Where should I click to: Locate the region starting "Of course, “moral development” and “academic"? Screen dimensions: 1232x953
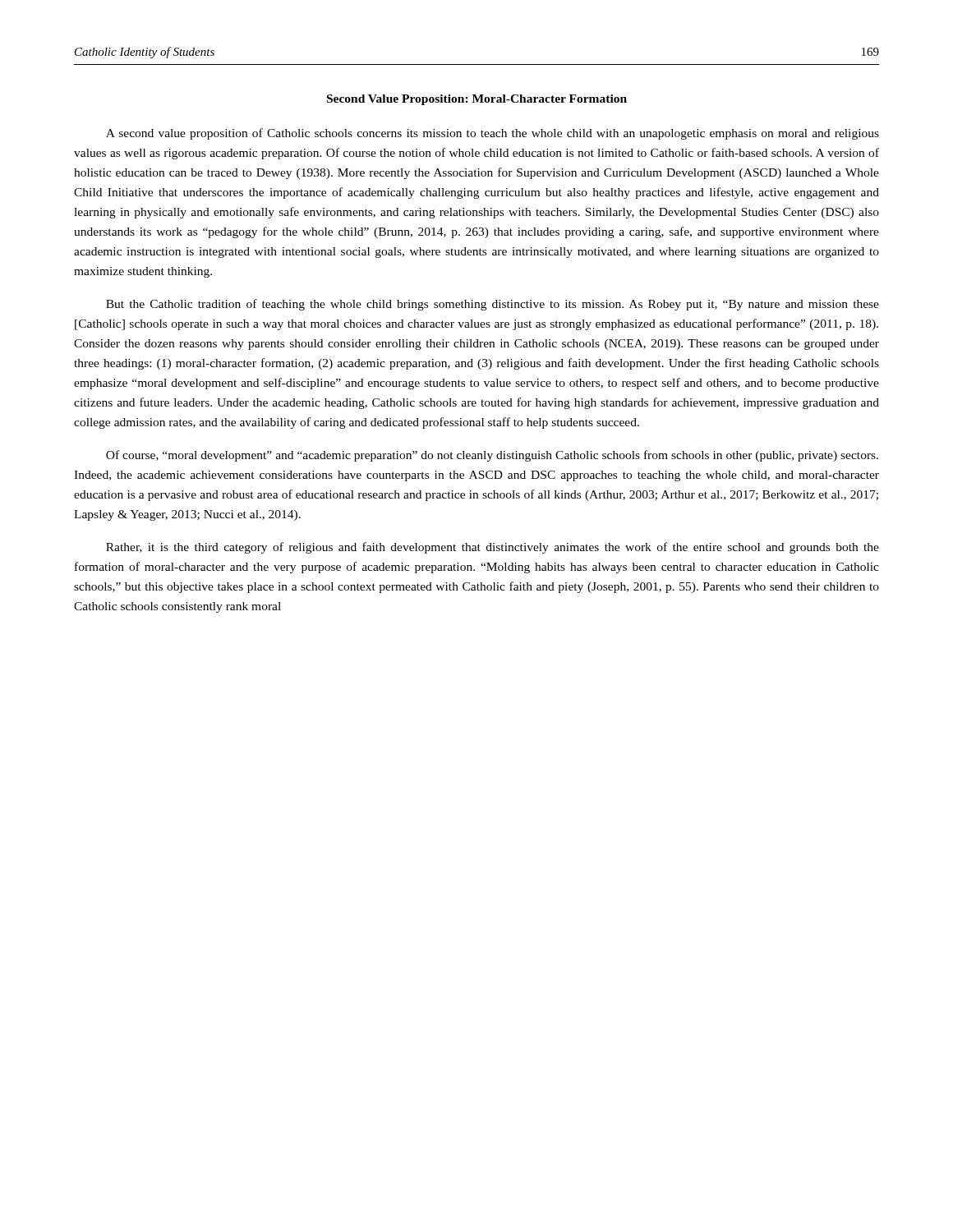(x=476, y=484)
